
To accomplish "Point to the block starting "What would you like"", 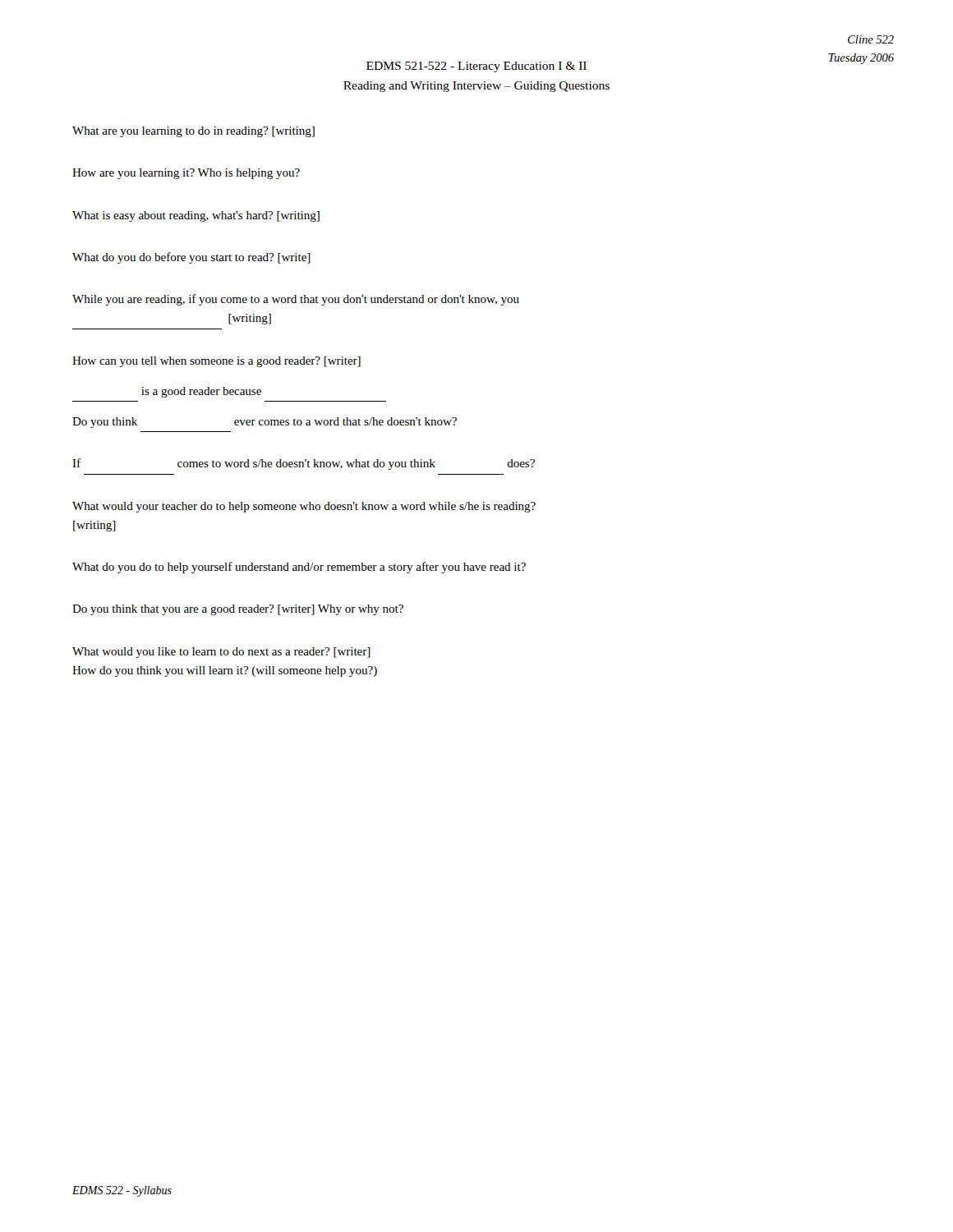I will 225,660.
